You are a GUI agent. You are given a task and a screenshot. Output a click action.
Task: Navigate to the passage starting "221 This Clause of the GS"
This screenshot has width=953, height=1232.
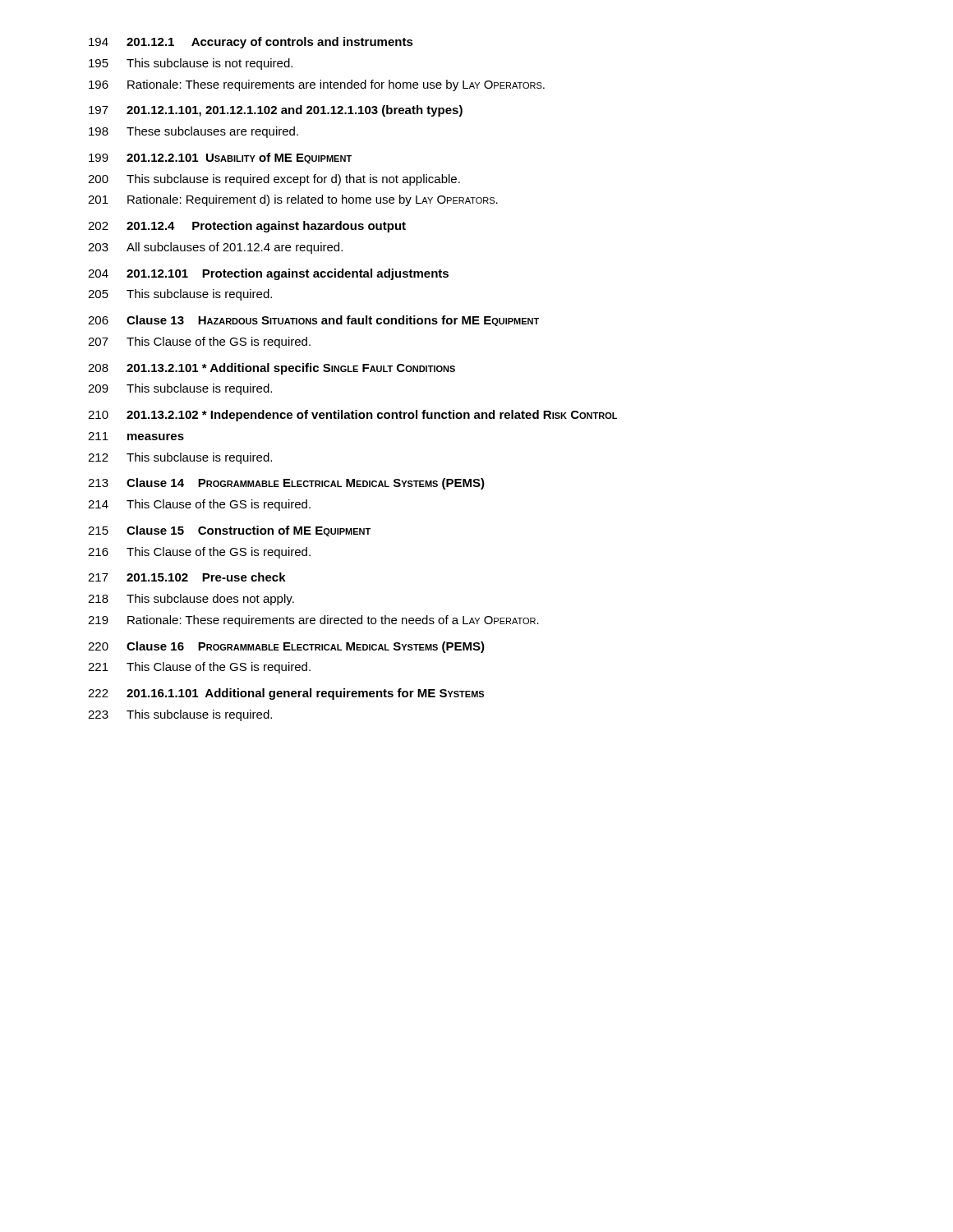(x=199, y=668)
